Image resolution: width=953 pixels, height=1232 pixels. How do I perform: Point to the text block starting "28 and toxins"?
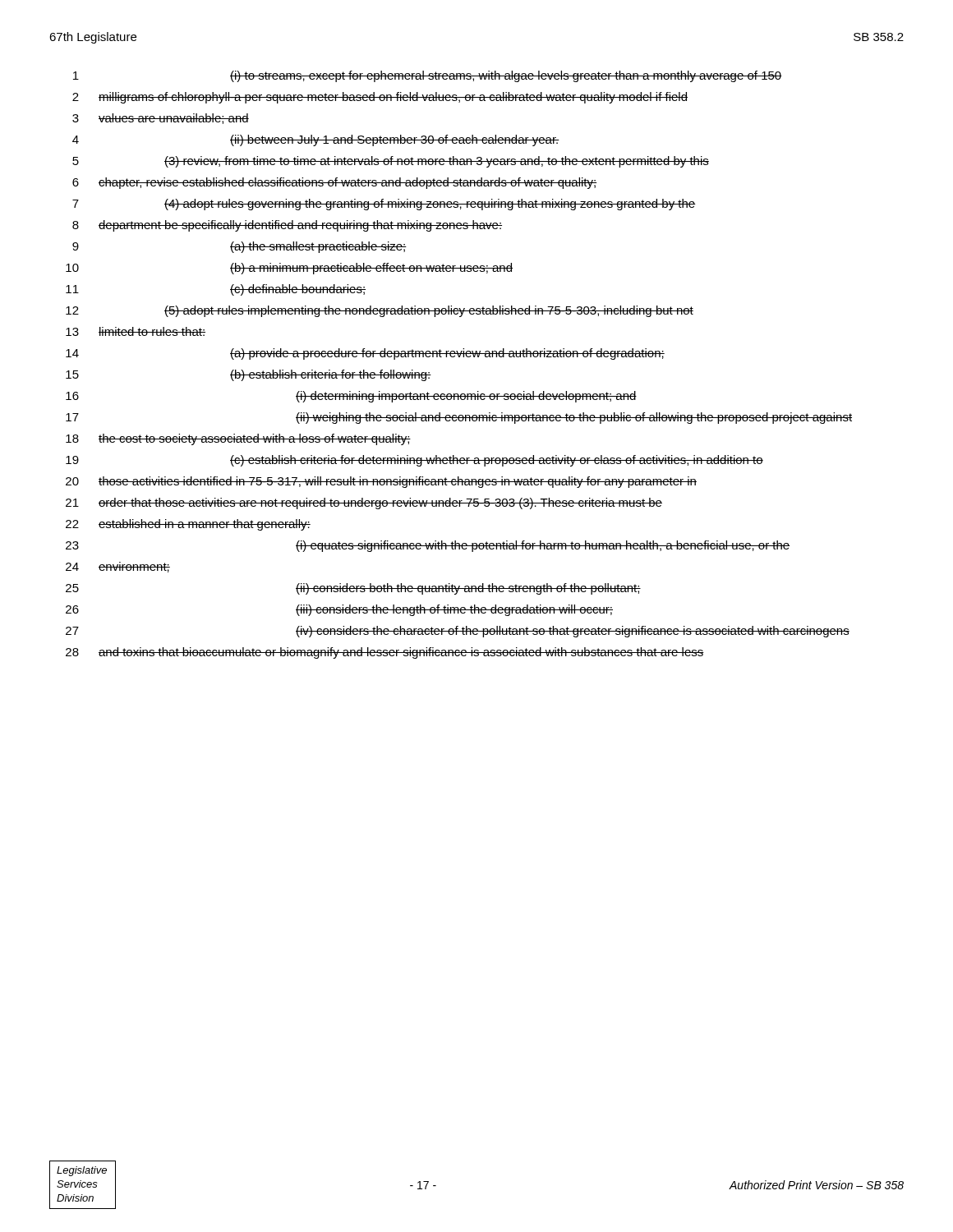point(476,652)
